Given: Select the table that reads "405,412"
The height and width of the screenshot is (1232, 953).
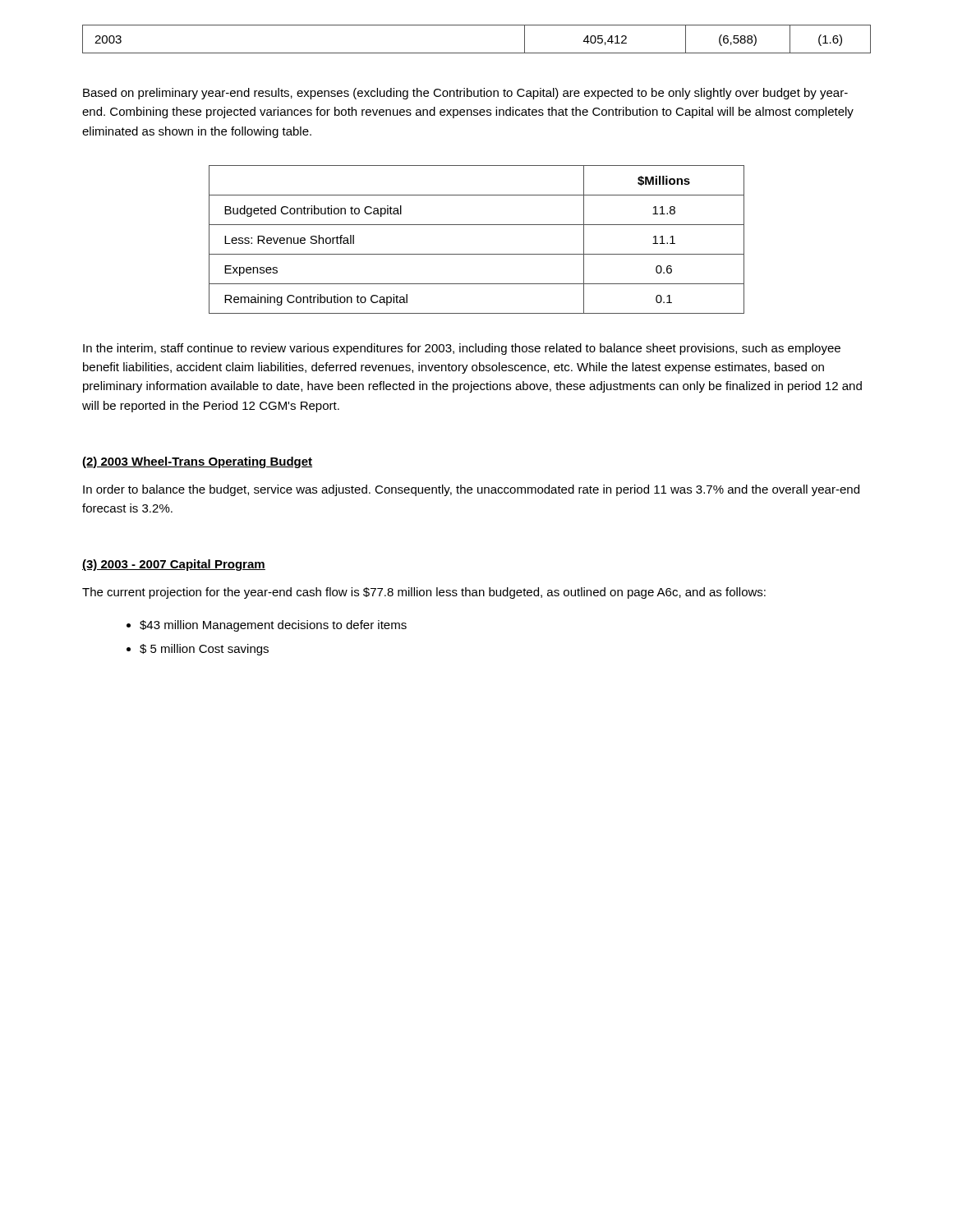Looking at the screenshot, I should pos(476,39).
